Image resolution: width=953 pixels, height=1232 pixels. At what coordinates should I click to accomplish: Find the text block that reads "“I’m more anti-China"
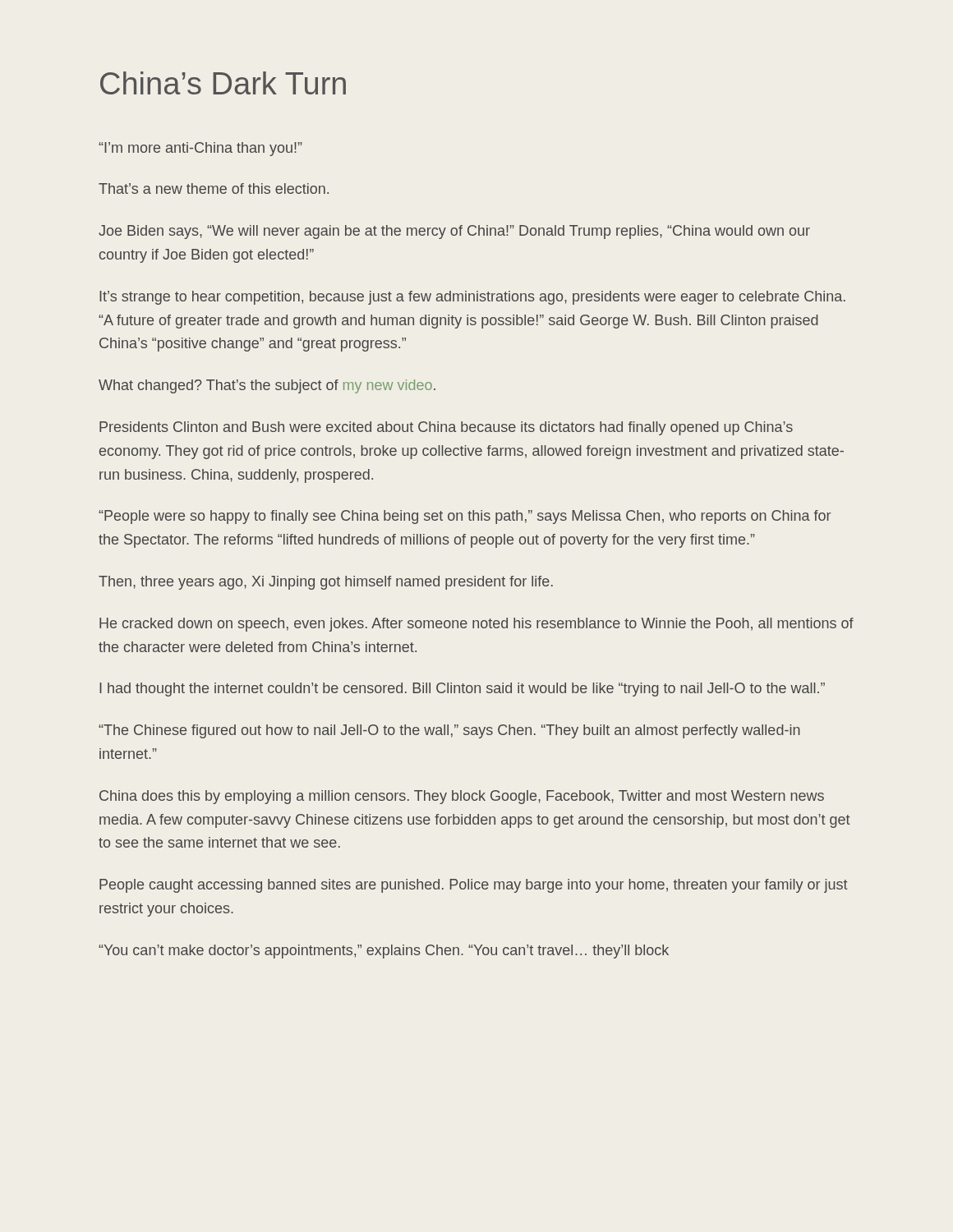pos(200,148)
